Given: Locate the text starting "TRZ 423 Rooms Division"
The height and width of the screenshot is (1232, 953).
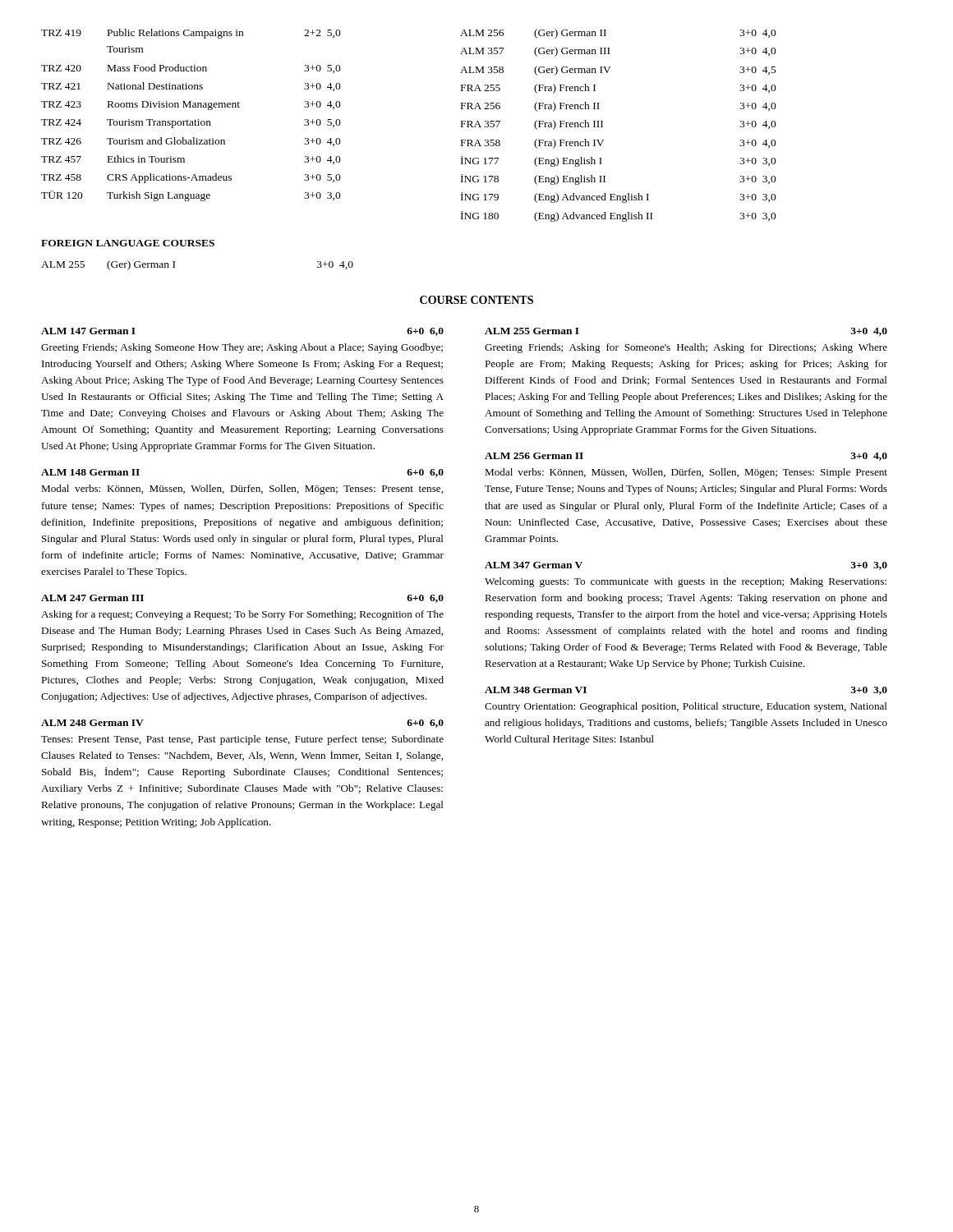Looking at the screenshot, I should (x=197, y=104).
